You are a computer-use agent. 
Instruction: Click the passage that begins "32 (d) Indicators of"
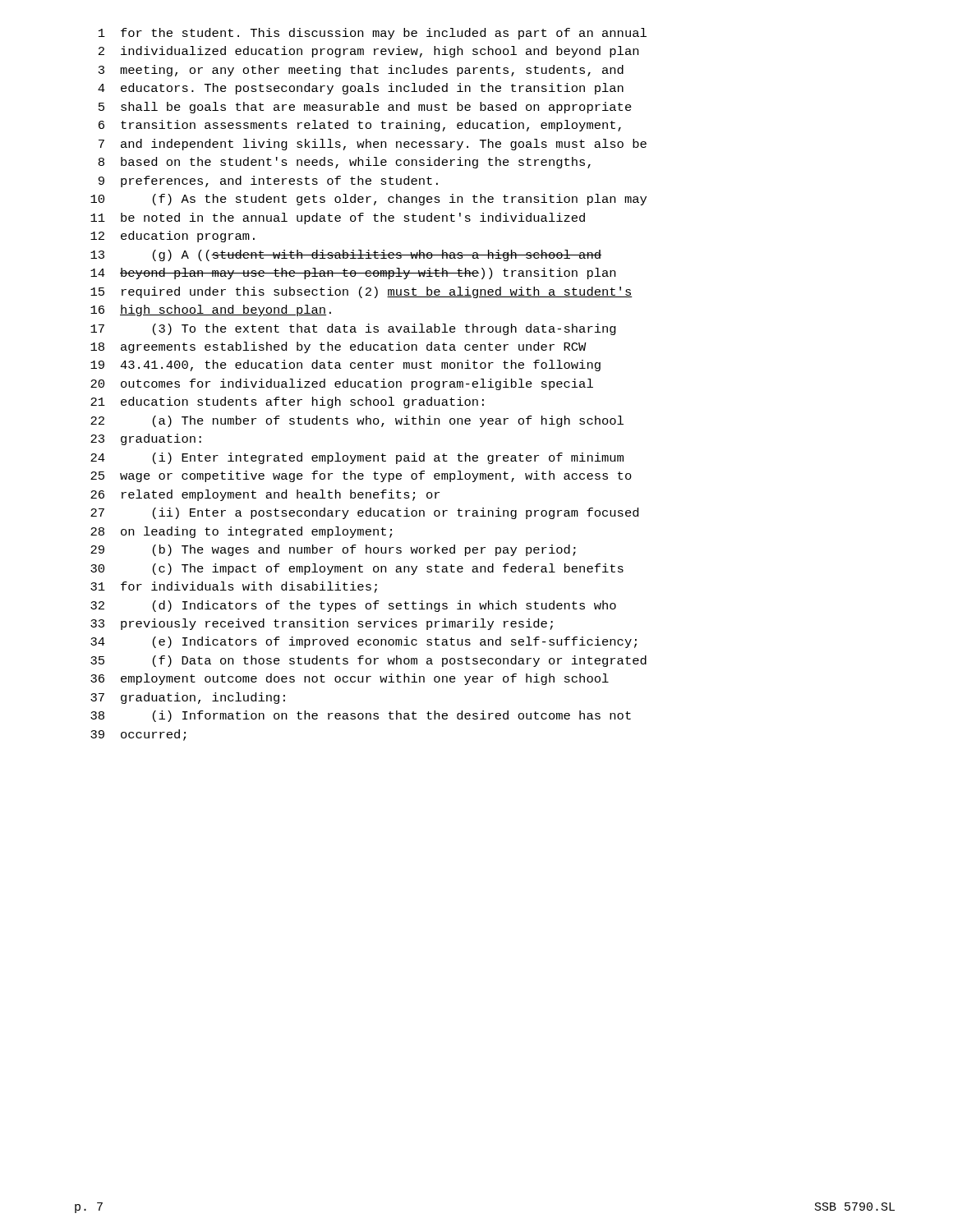pyautogui.click(x=485, y=606)
